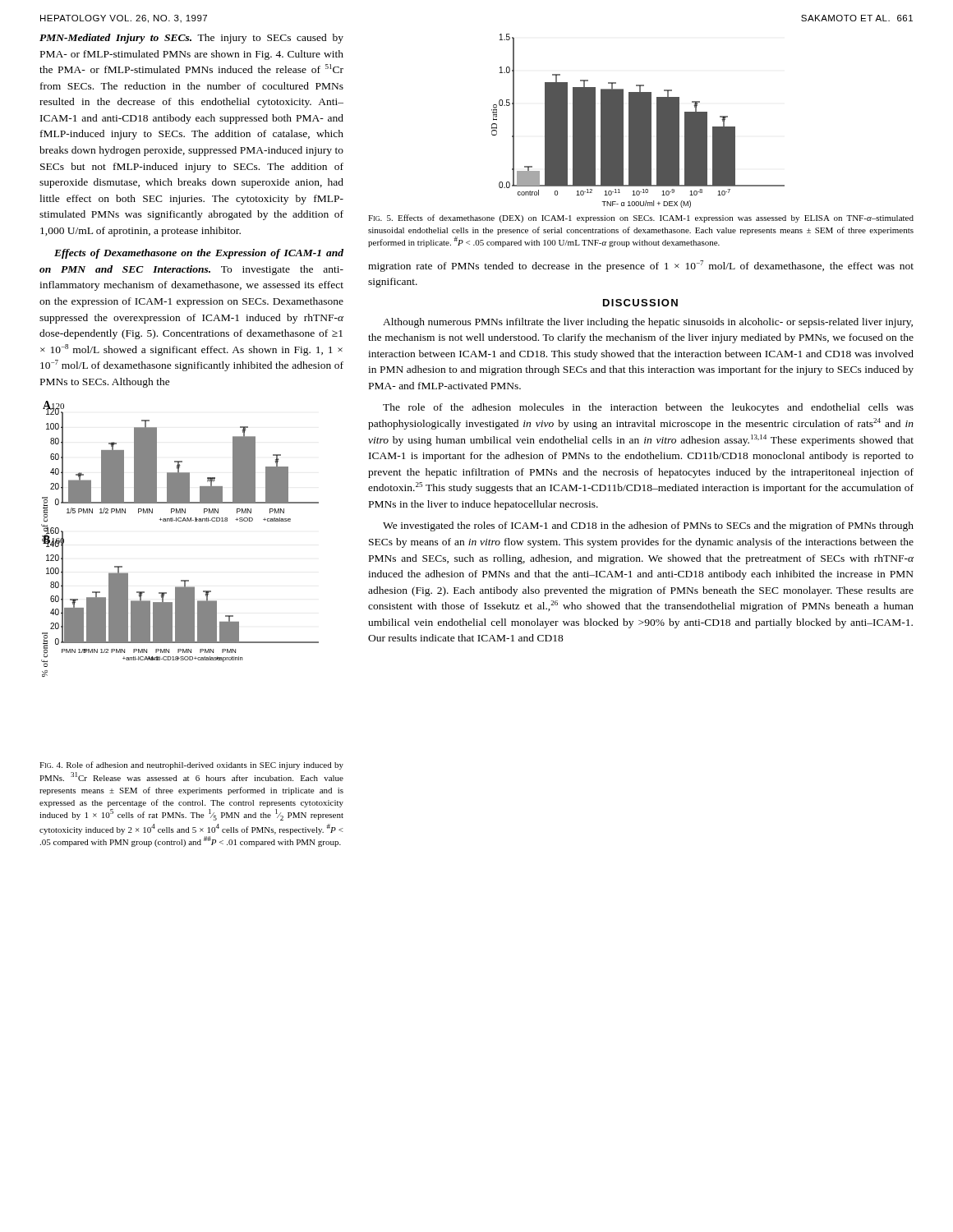Select the element starting "migration rate of PMNs tended"
953x1232 pixels.
click(x=641, y=274)
